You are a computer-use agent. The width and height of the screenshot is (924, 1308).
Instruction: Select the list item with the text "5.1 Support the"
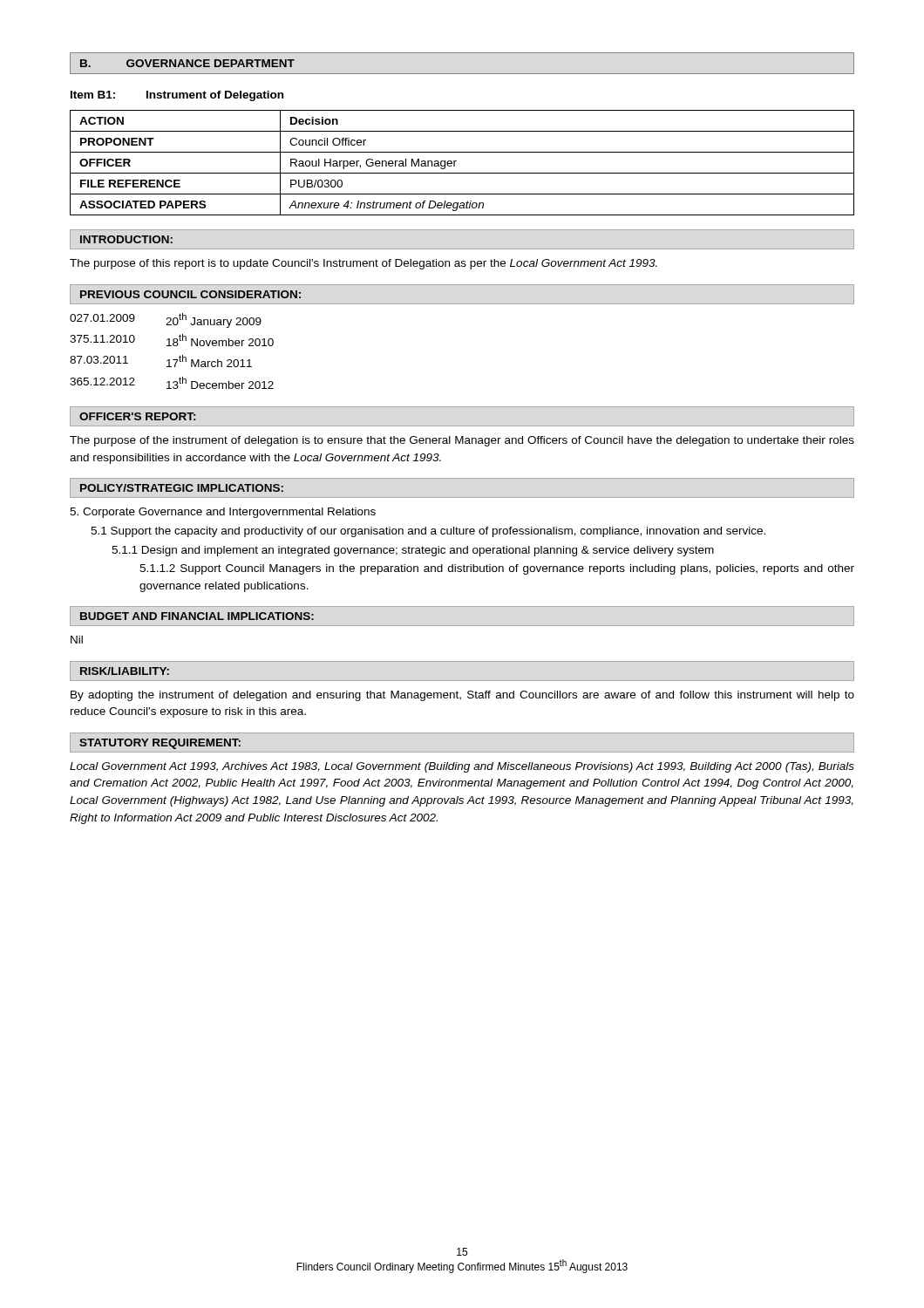coord(429,531)
